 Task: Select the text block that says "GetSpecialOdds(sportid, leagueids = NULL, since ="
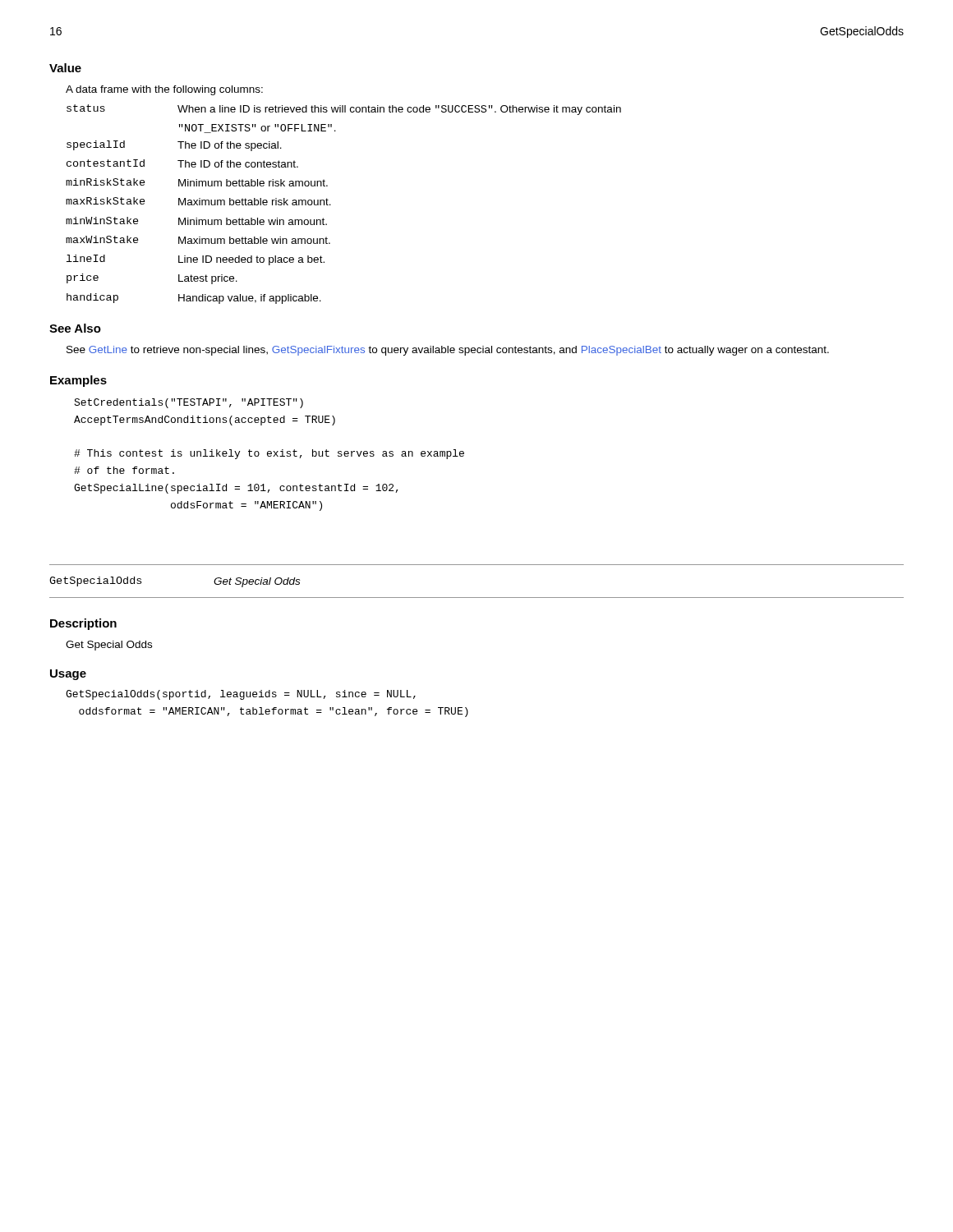tap(241, 695)
